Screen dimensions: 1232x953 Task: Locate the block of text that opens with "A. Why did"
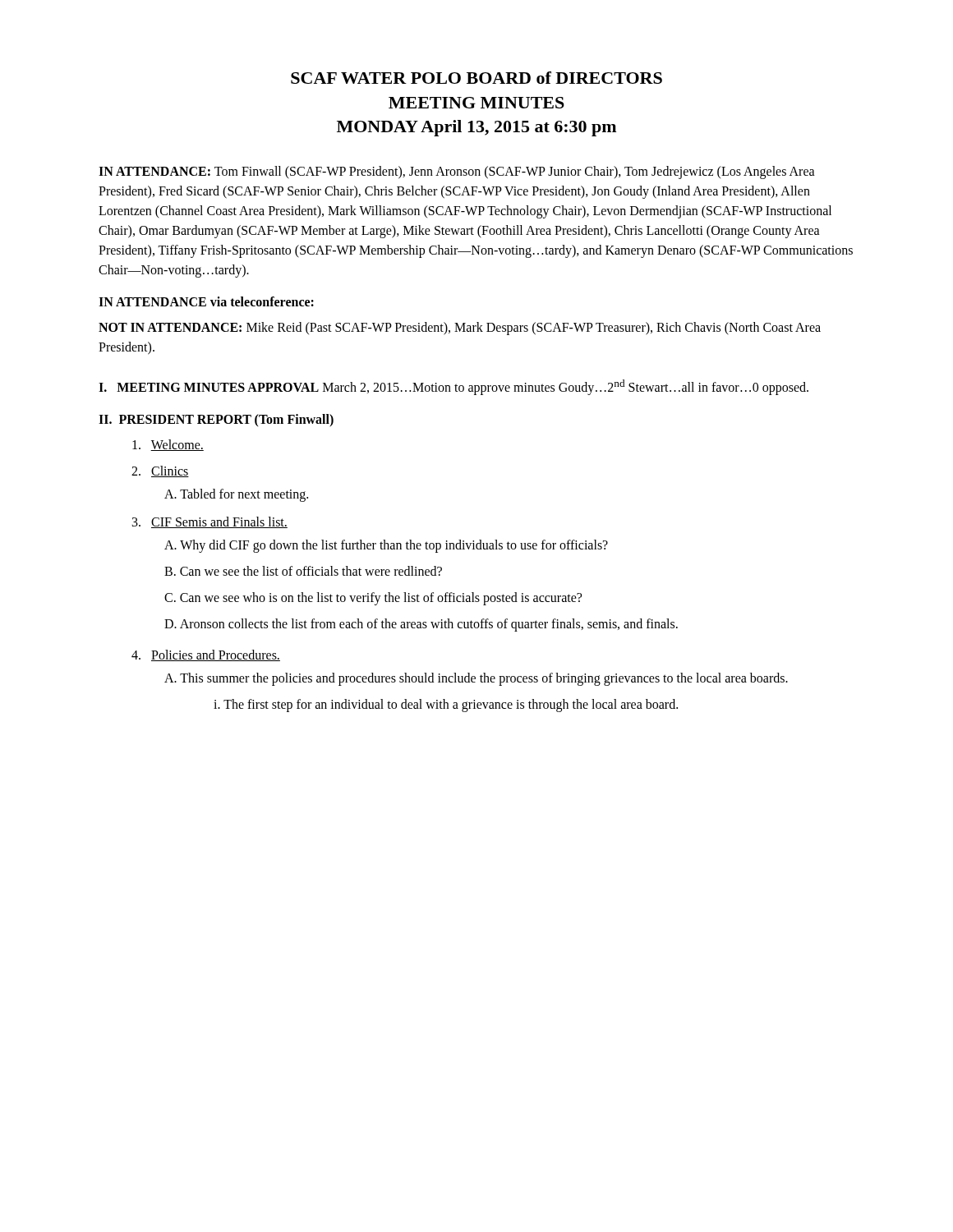coord(386,545)
